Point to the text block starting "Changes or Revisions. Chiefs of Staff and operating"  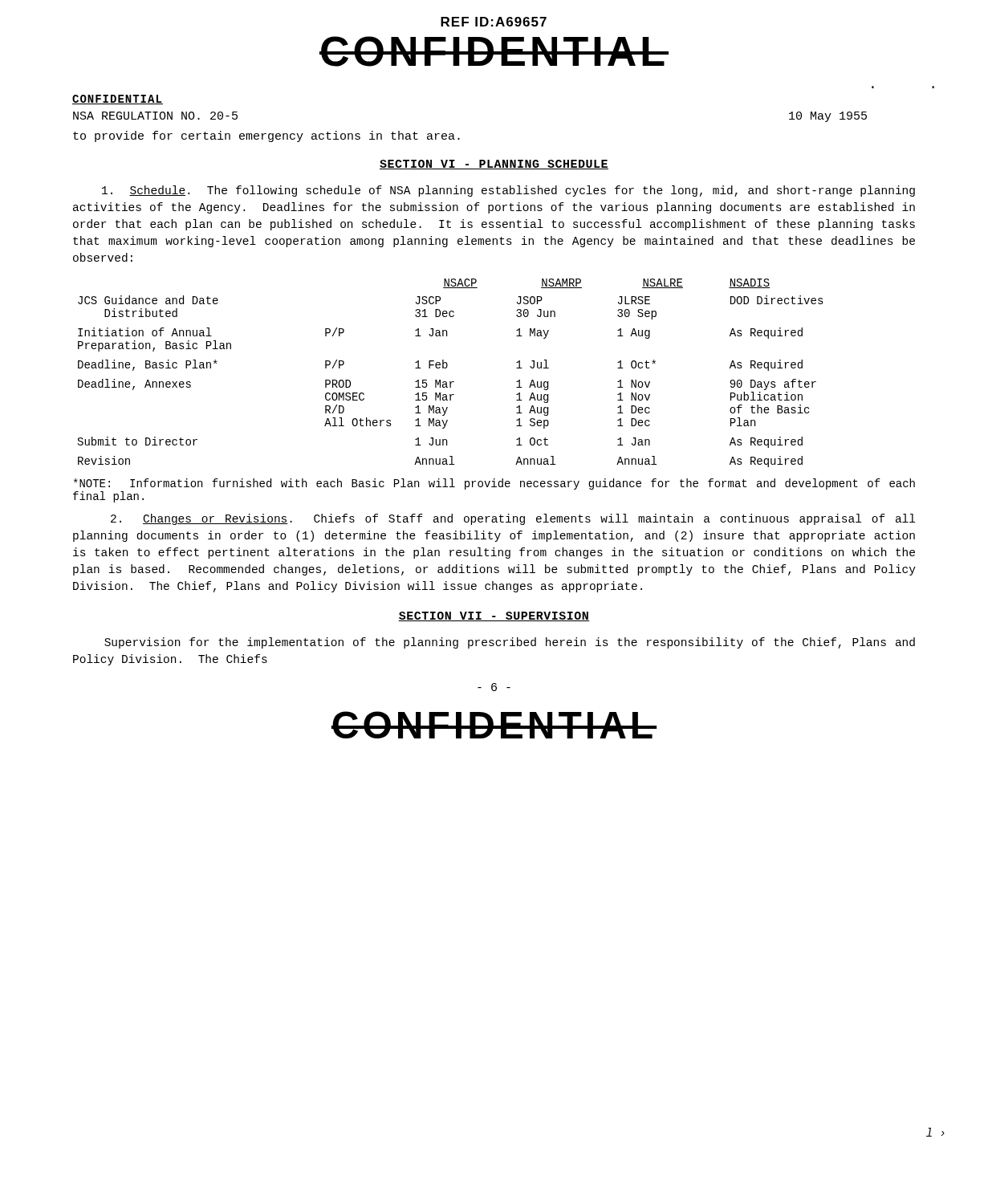pos(494,553)
